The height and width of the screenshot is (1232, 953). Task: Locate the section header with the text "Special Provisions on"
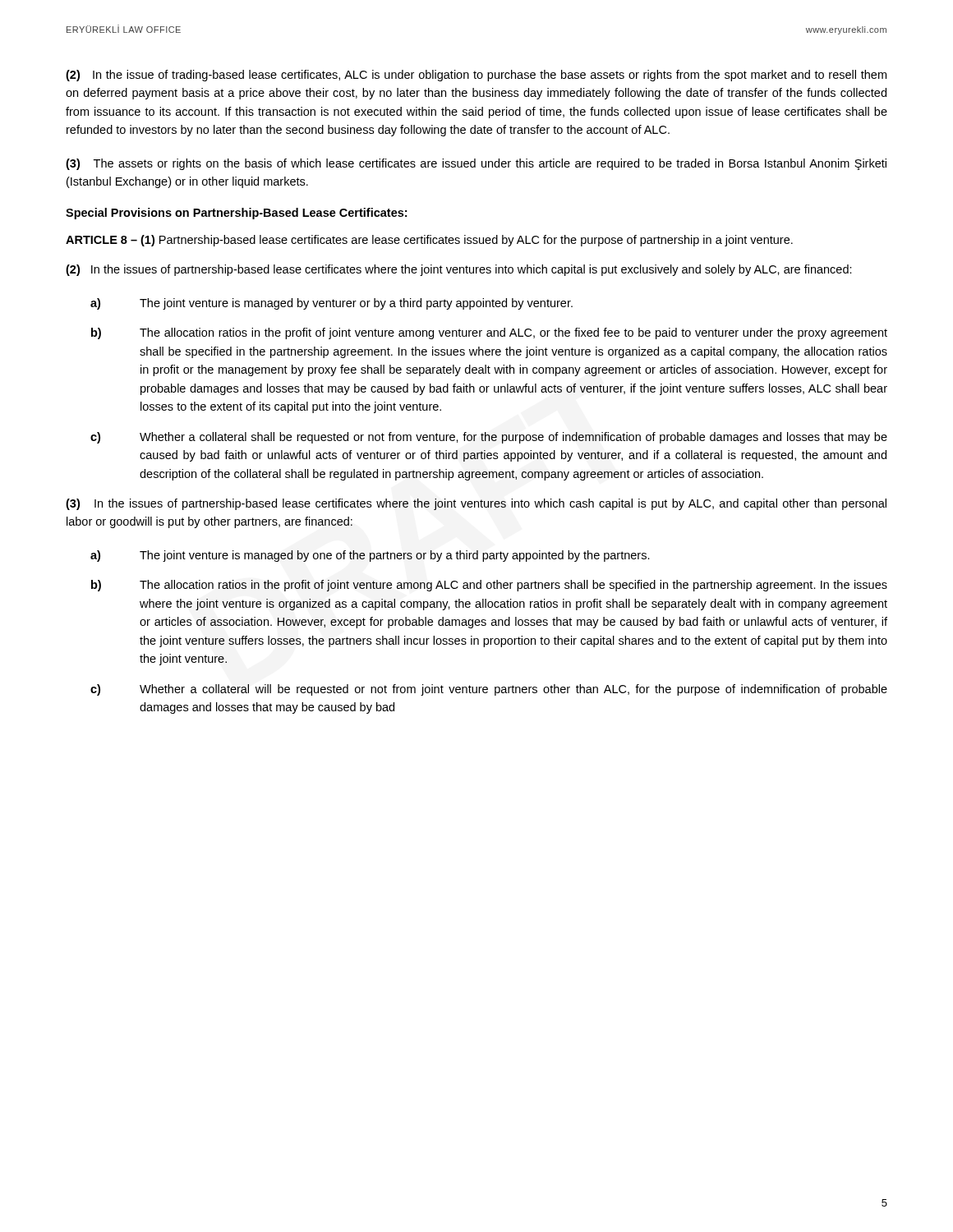click(237, 213)
